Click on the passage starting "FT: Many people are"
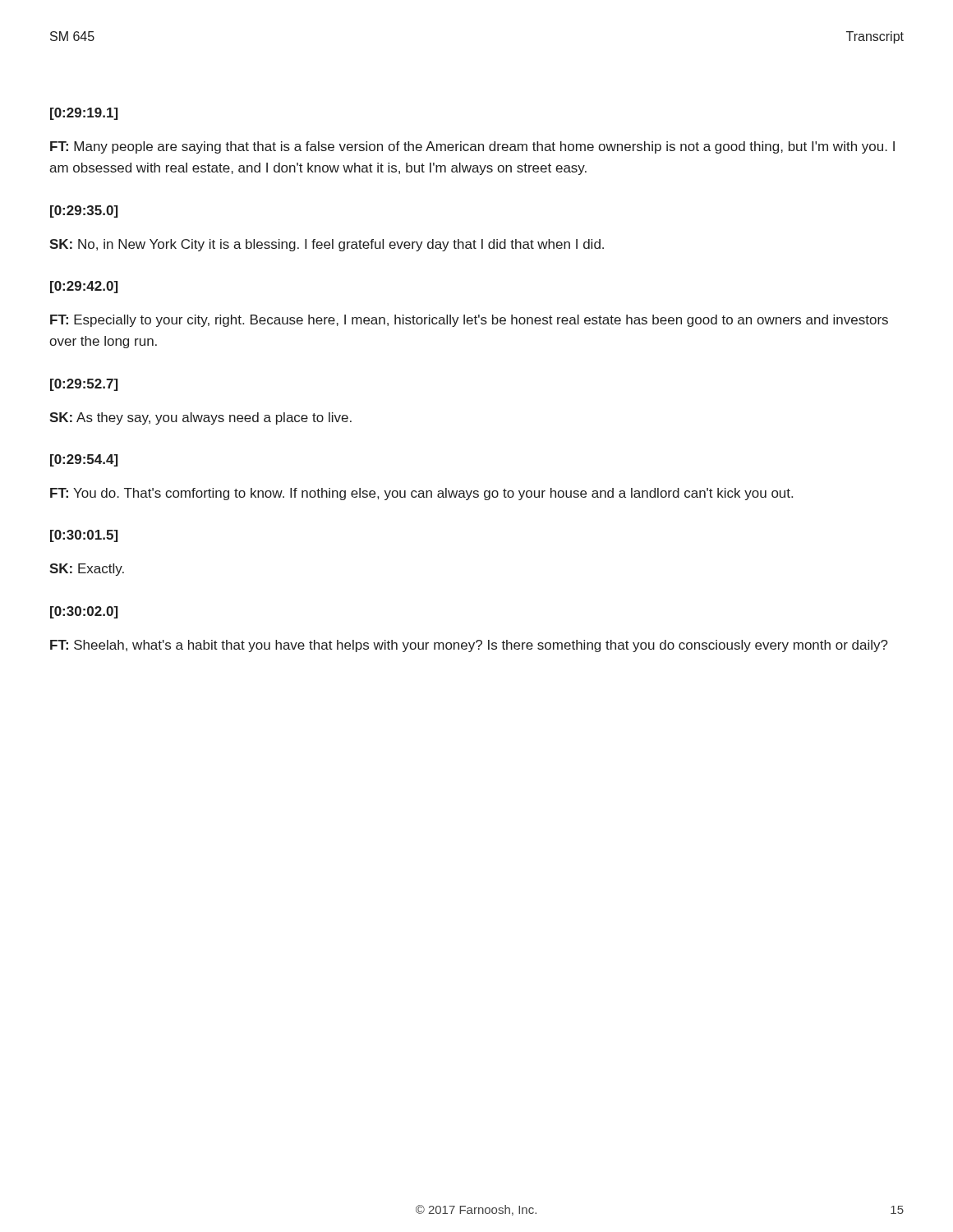953x1232 pixels. click(x=473, y=157)
